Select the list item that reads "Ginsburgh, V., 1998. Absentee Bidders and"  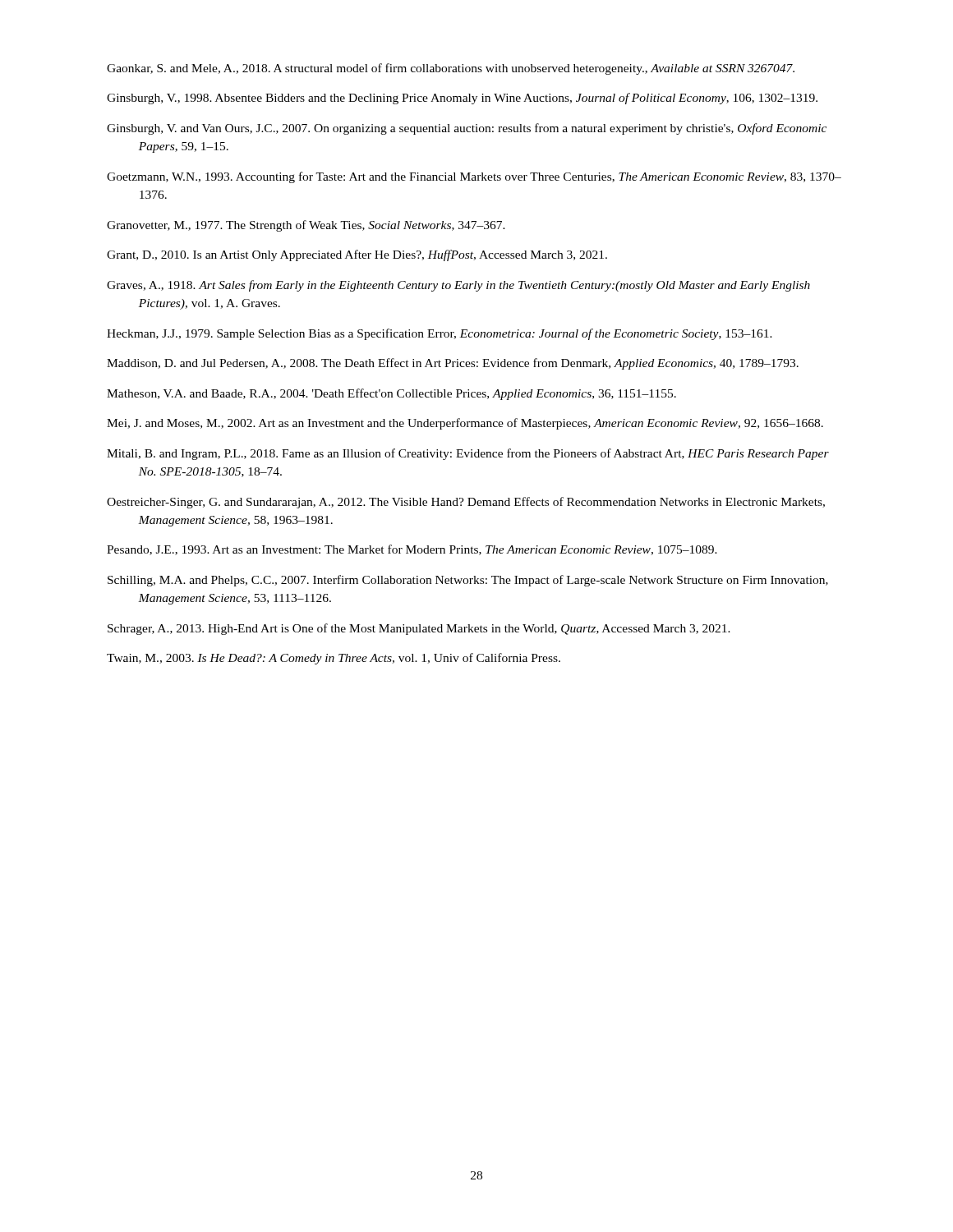[x=463, y=98]
